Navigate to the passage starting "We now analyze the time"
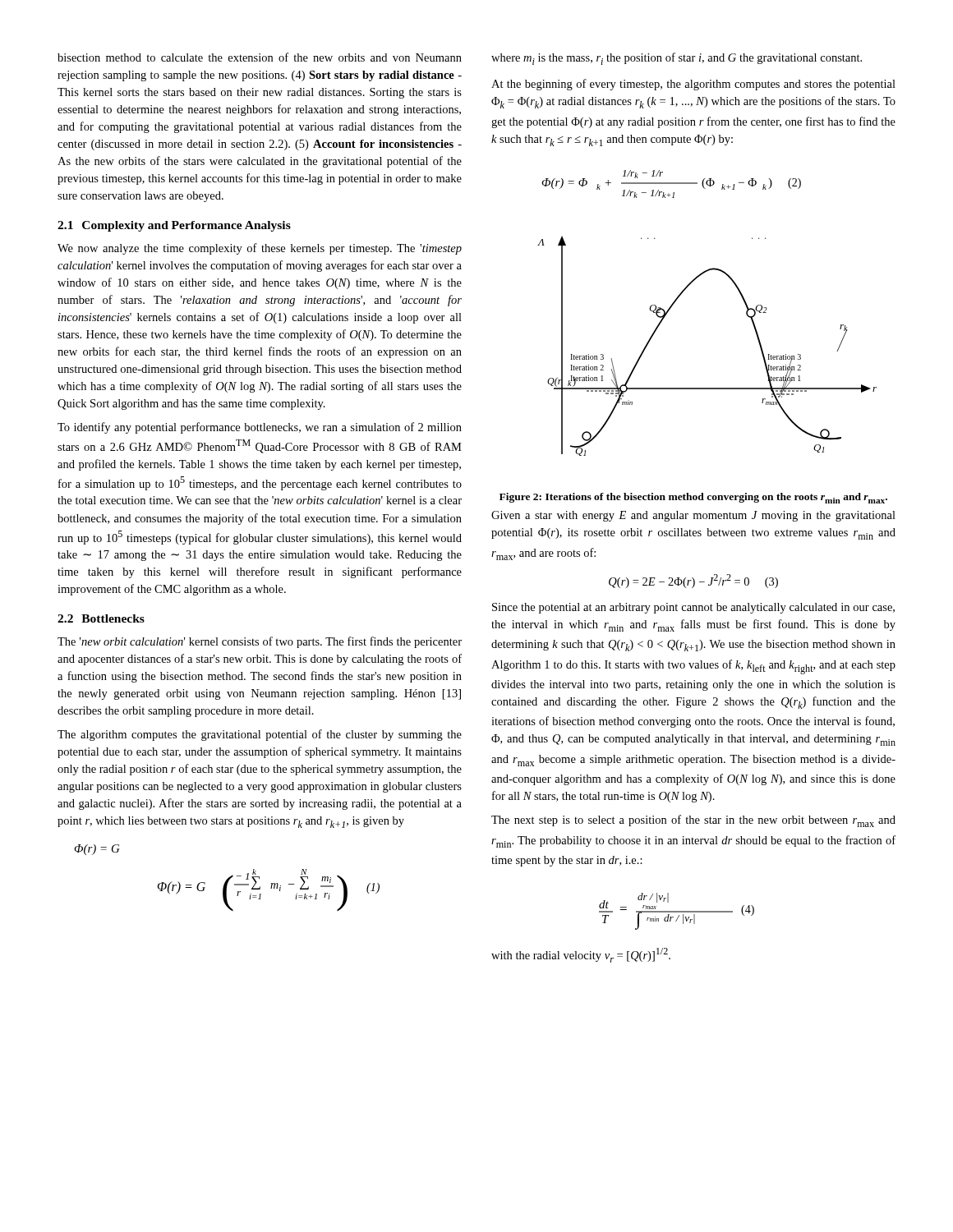953x1232 pixels. pyautogui.click(x=260, y=419)
